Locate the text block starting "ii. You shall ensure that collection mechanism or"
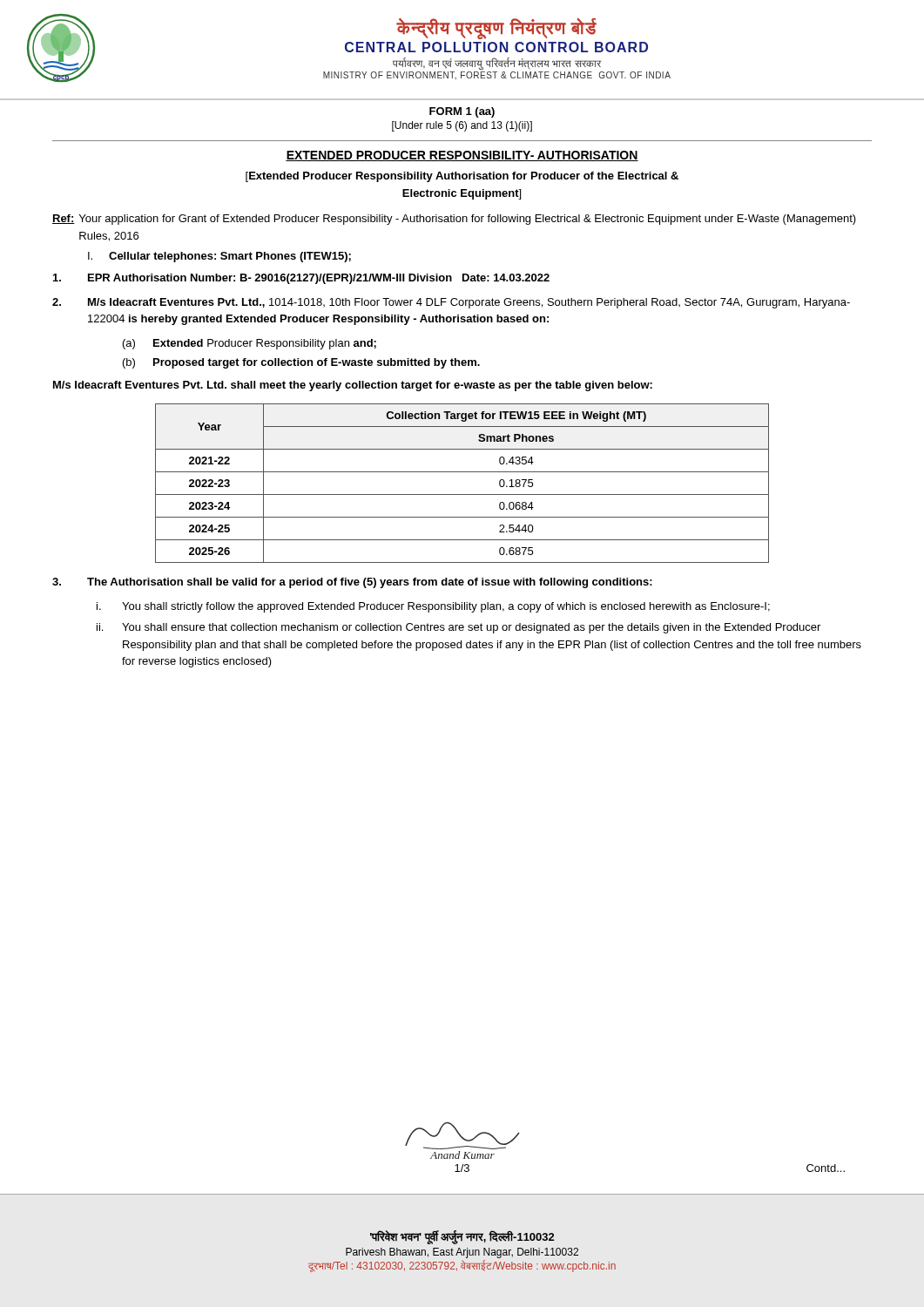This screenshot has height=1307, width=924. tap(484, 644)
